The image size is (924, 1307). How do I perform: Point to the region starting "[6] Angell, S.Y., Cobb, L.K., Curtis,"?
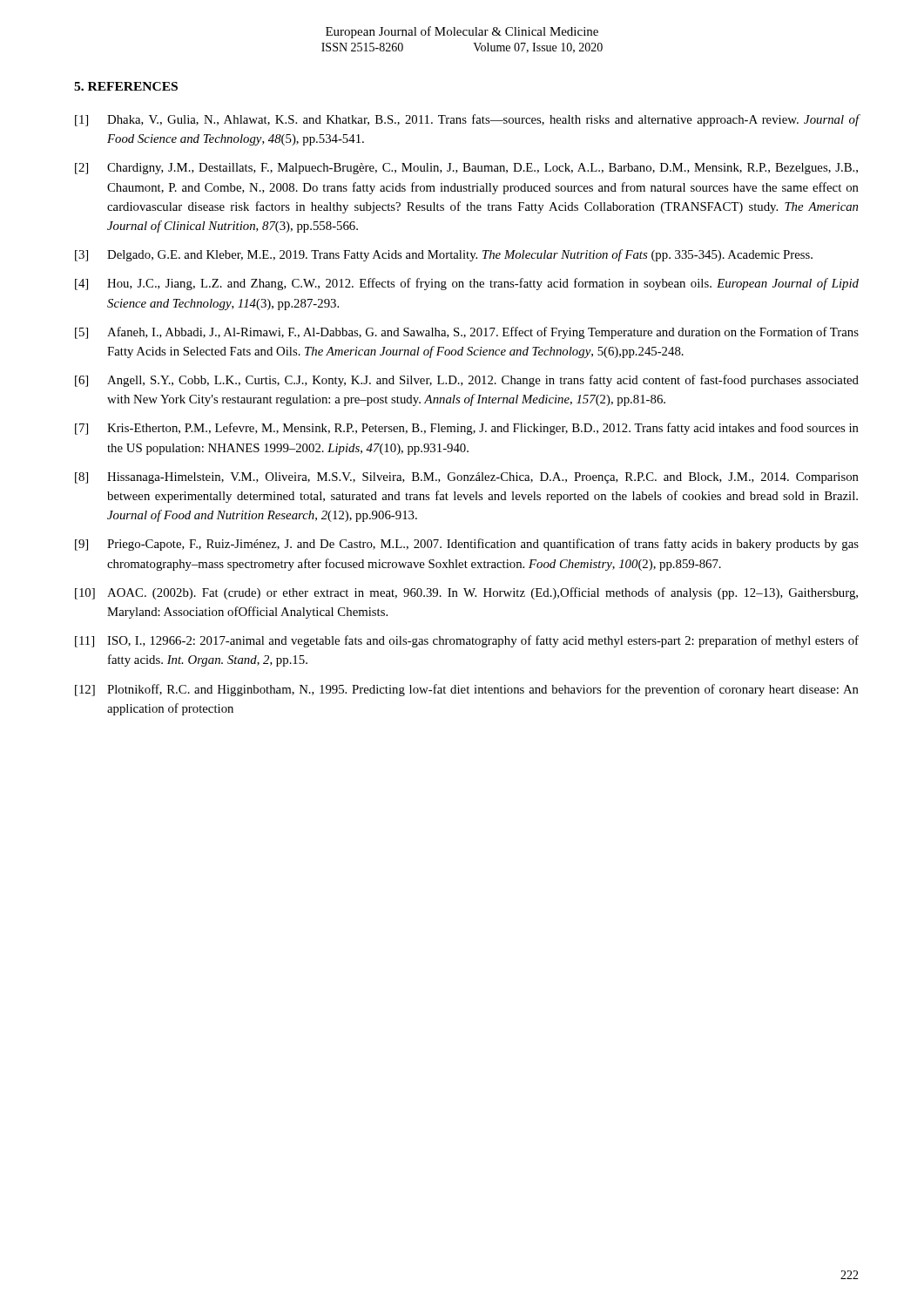pos(466,390)
